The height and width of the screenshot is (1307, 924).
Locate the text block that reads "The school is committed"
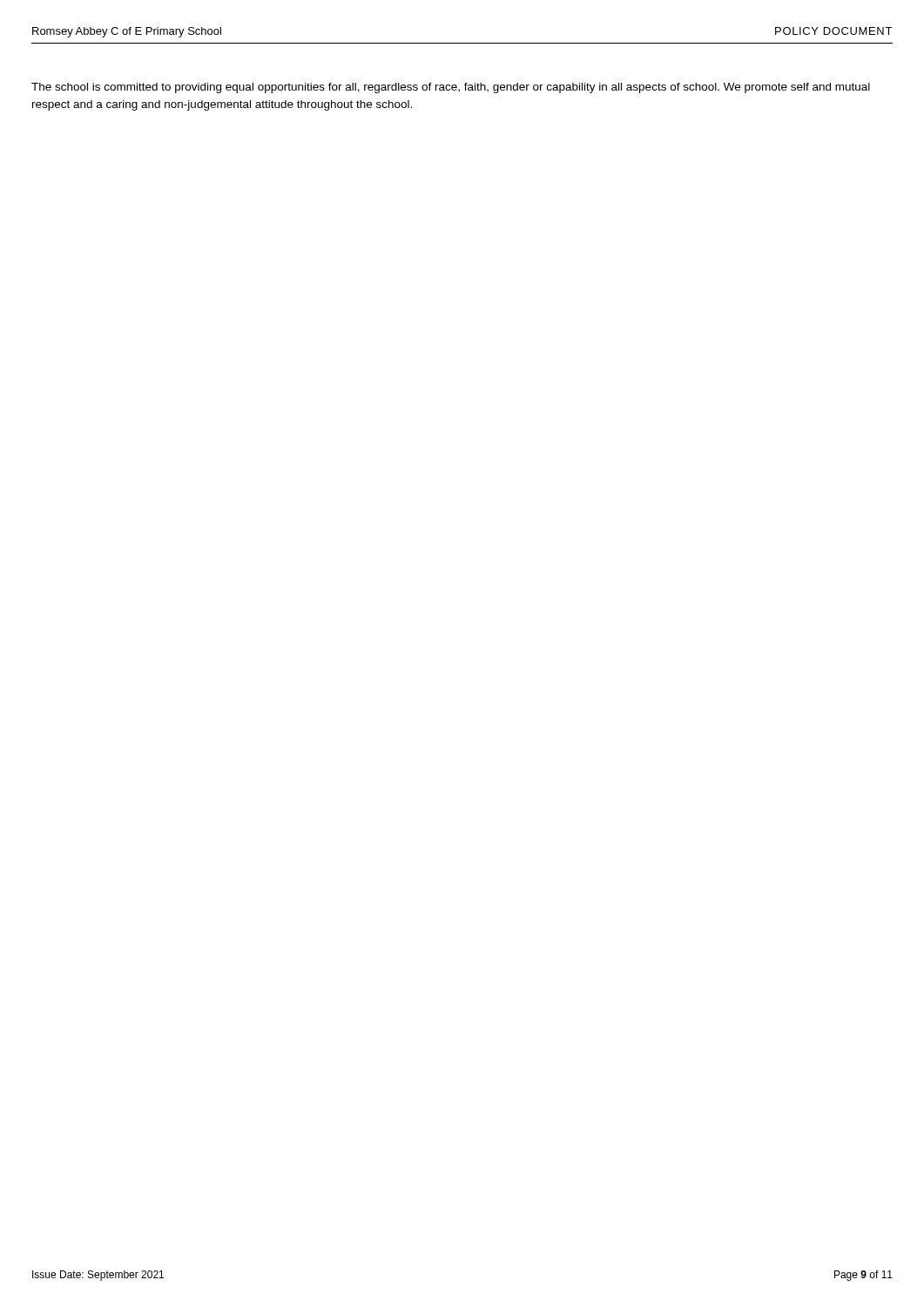coord(451,95)
